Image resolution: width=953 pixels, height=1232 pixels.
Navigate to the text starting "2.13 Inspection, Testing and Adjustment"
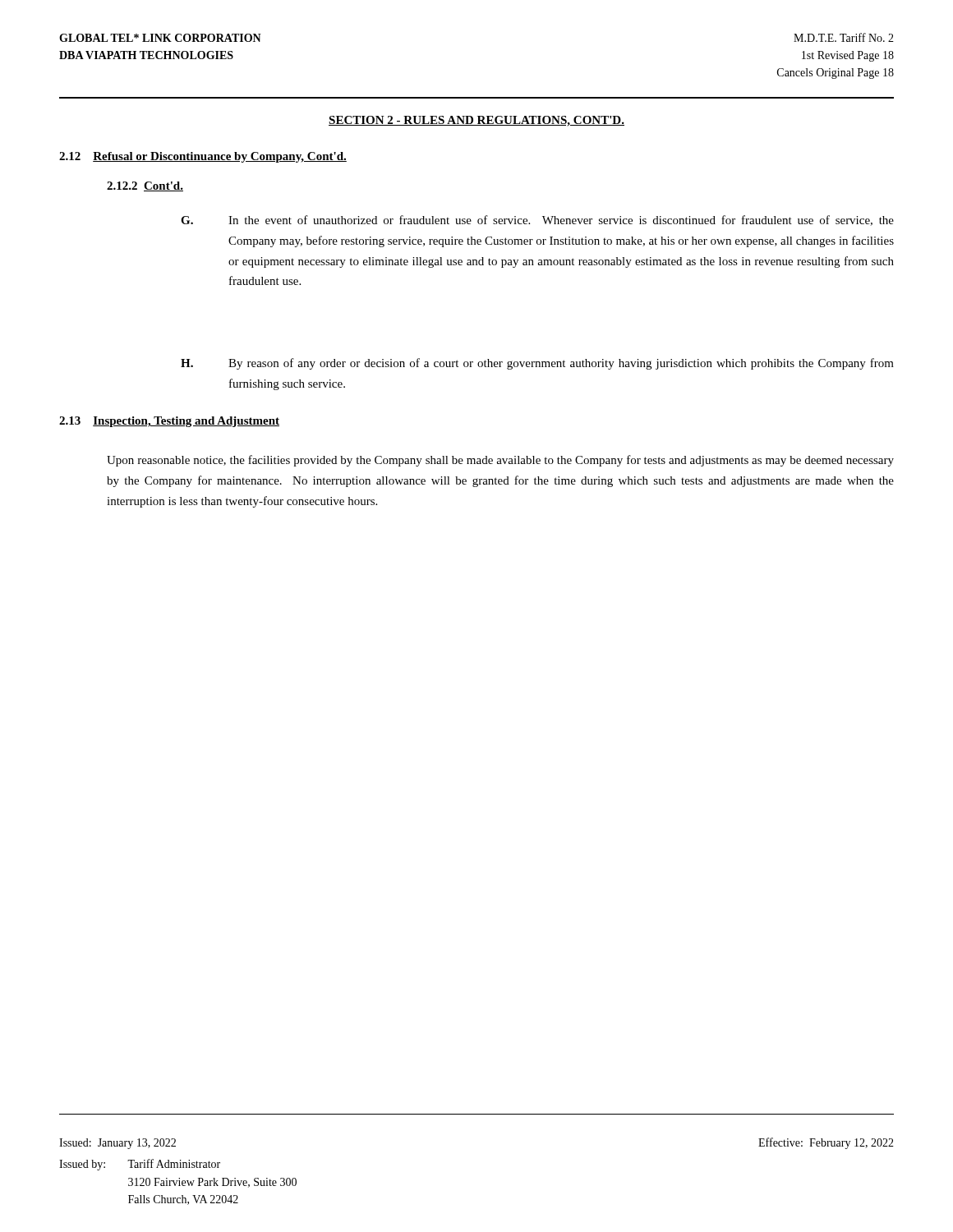click(x=169, y=421)
